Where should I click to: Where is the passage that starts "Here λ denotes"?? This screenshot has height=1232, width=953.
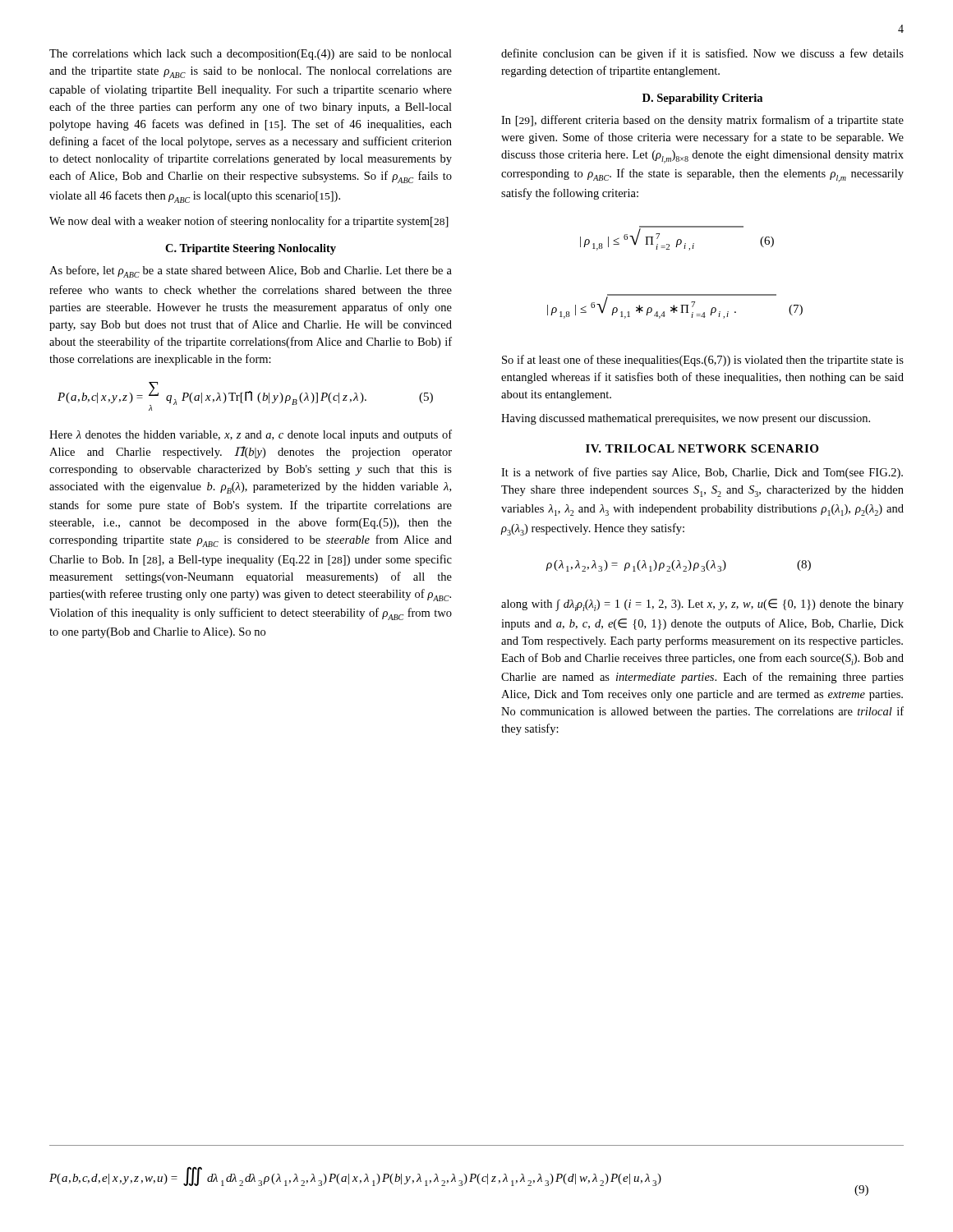pyautogui.click(x=251, y=534)
